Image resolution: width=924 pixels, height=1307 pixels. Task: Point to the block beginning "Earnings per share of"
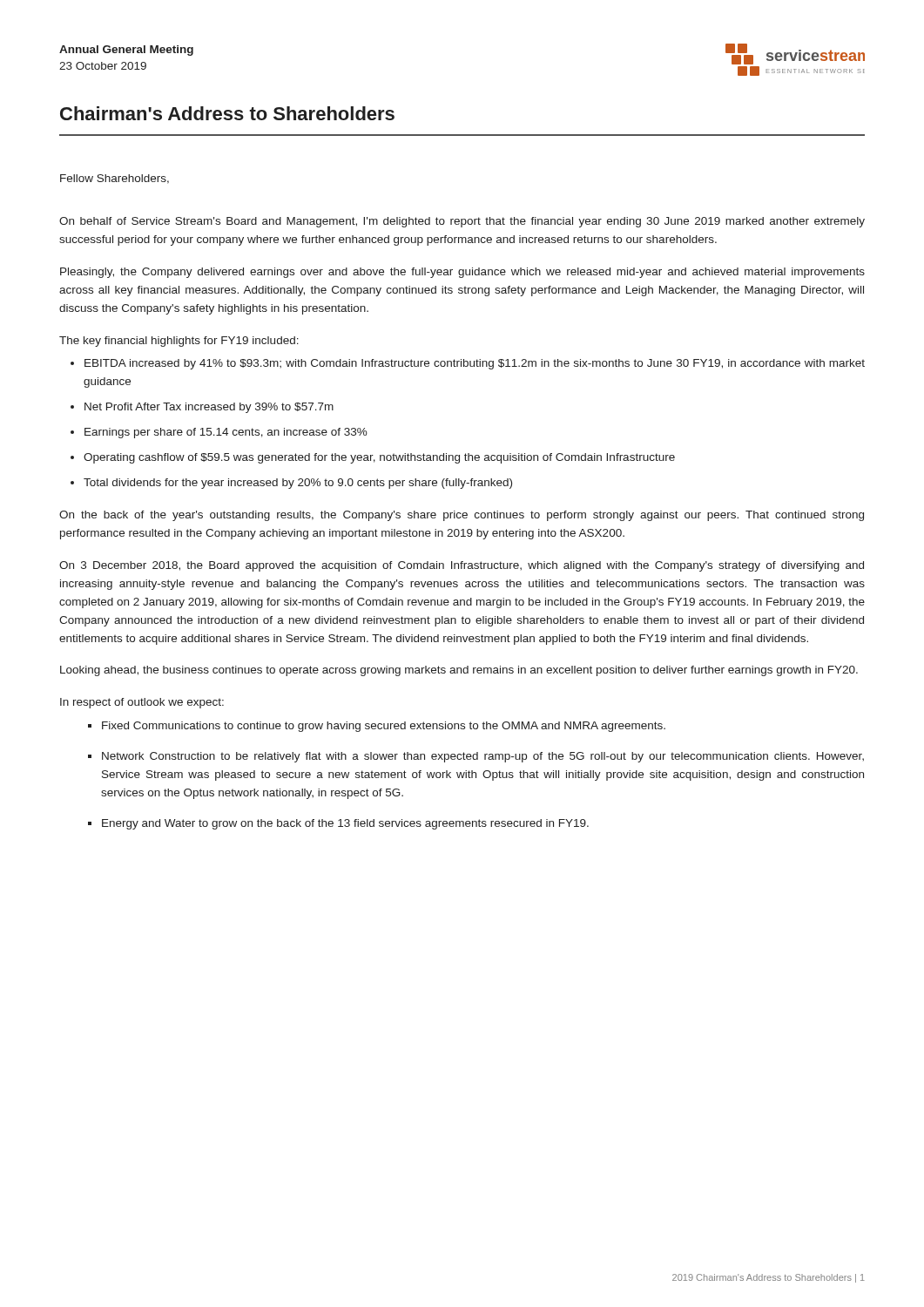click(225, 432)
